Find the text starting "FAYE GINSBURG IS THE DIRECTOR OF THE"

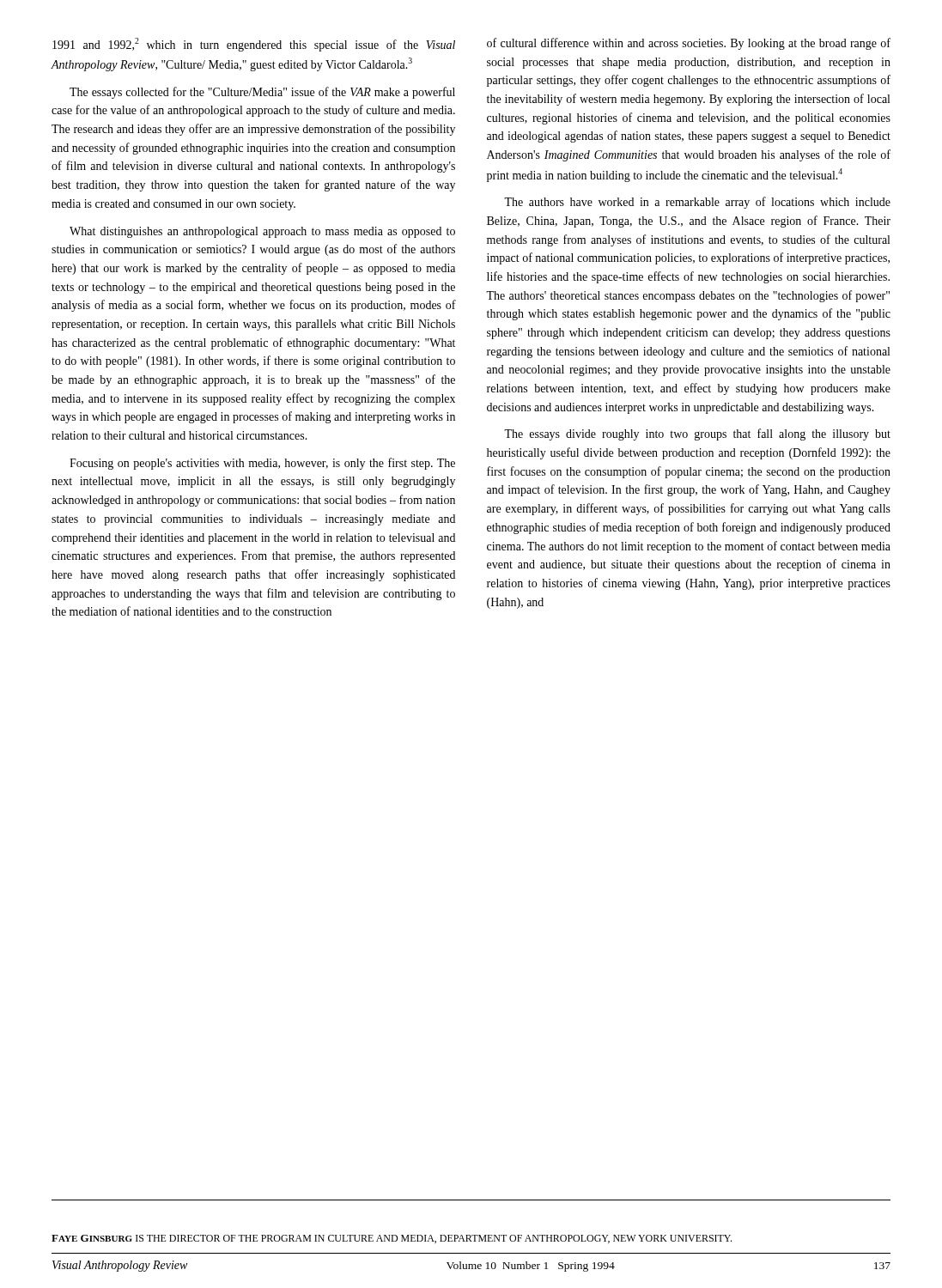[x=392, y=1238]
